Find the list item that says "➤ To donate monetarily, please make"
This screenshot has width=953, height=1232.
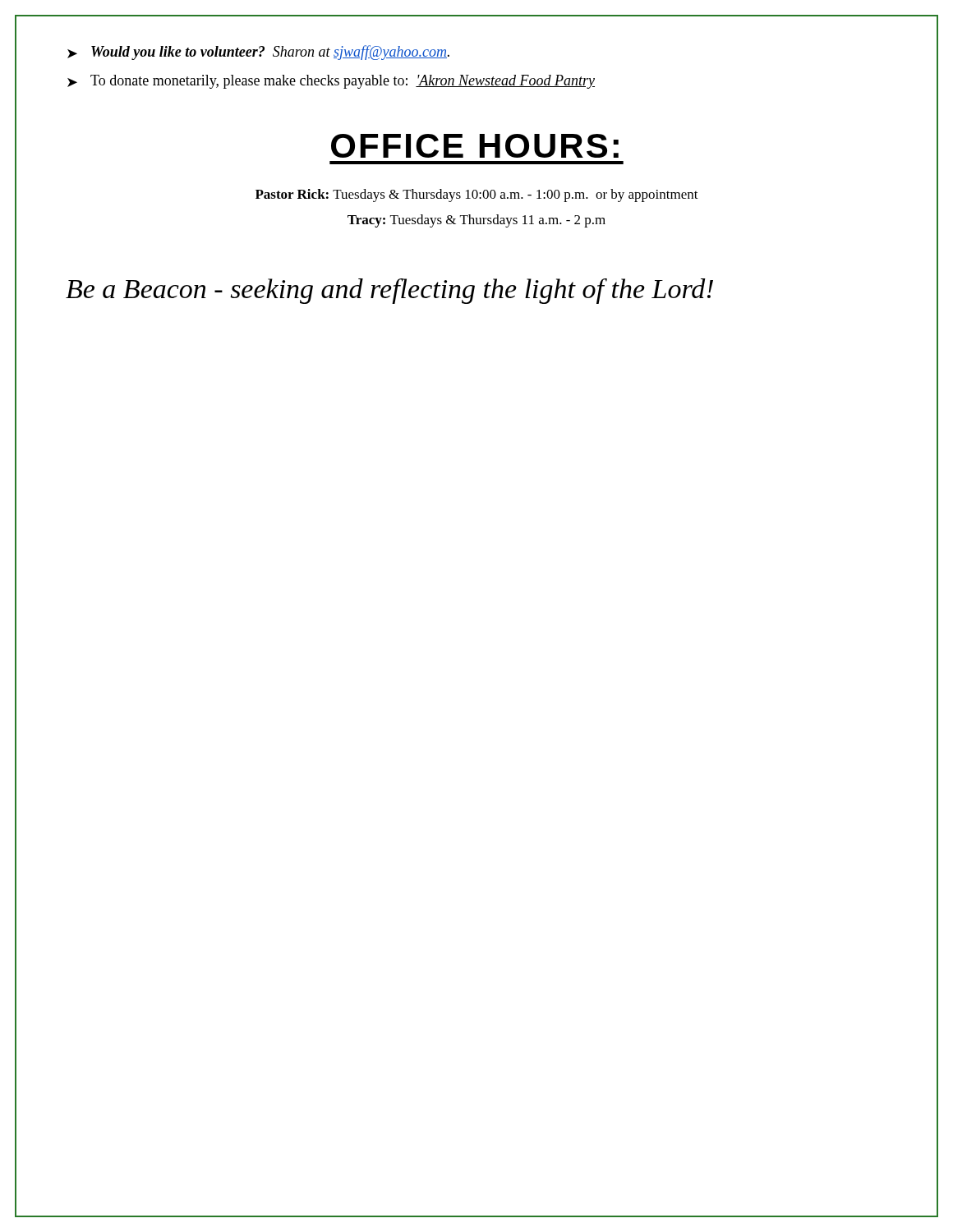pos(476,82)
